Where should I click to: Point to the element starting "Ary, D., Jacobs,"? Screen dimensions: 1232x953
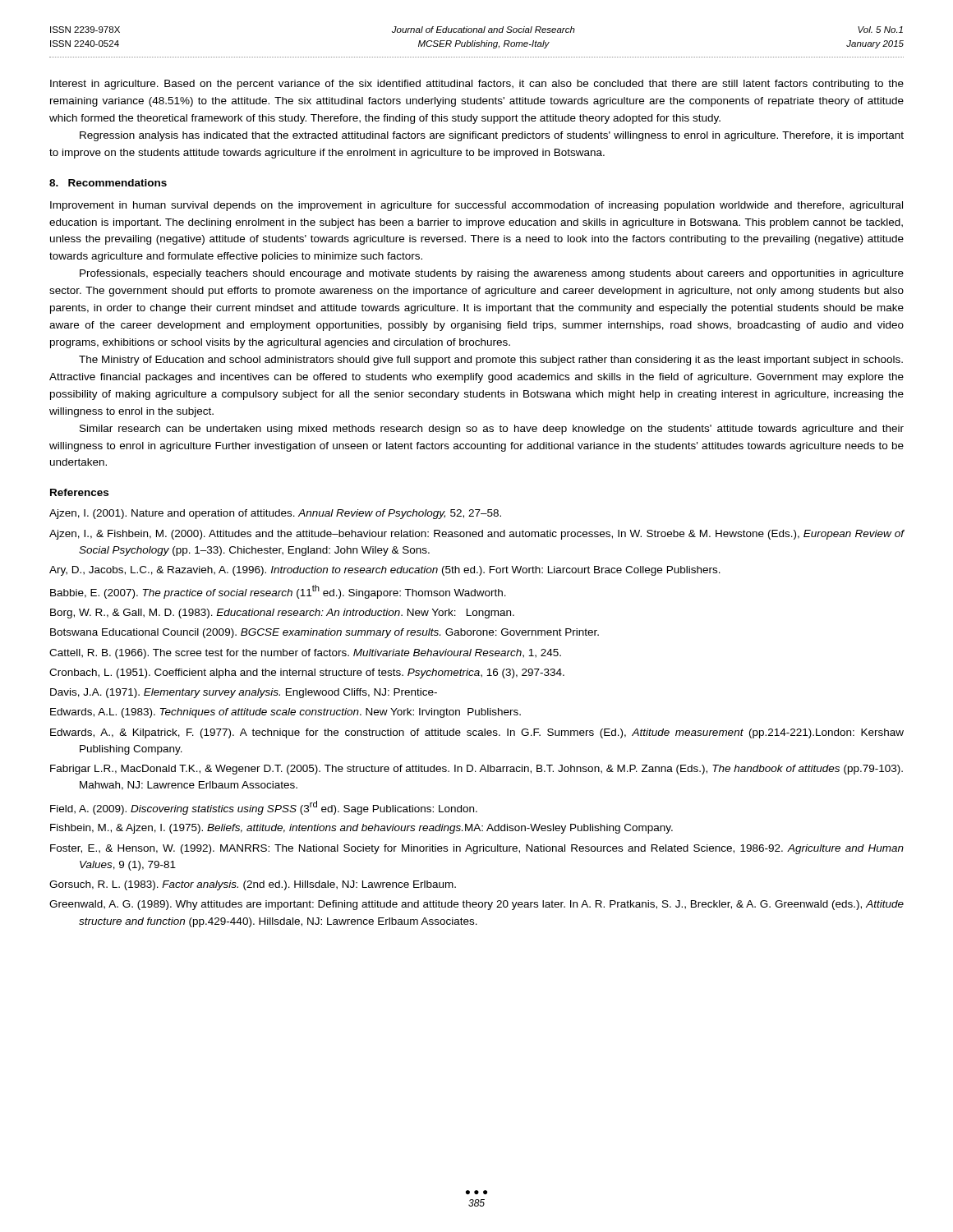click(385, 570)
